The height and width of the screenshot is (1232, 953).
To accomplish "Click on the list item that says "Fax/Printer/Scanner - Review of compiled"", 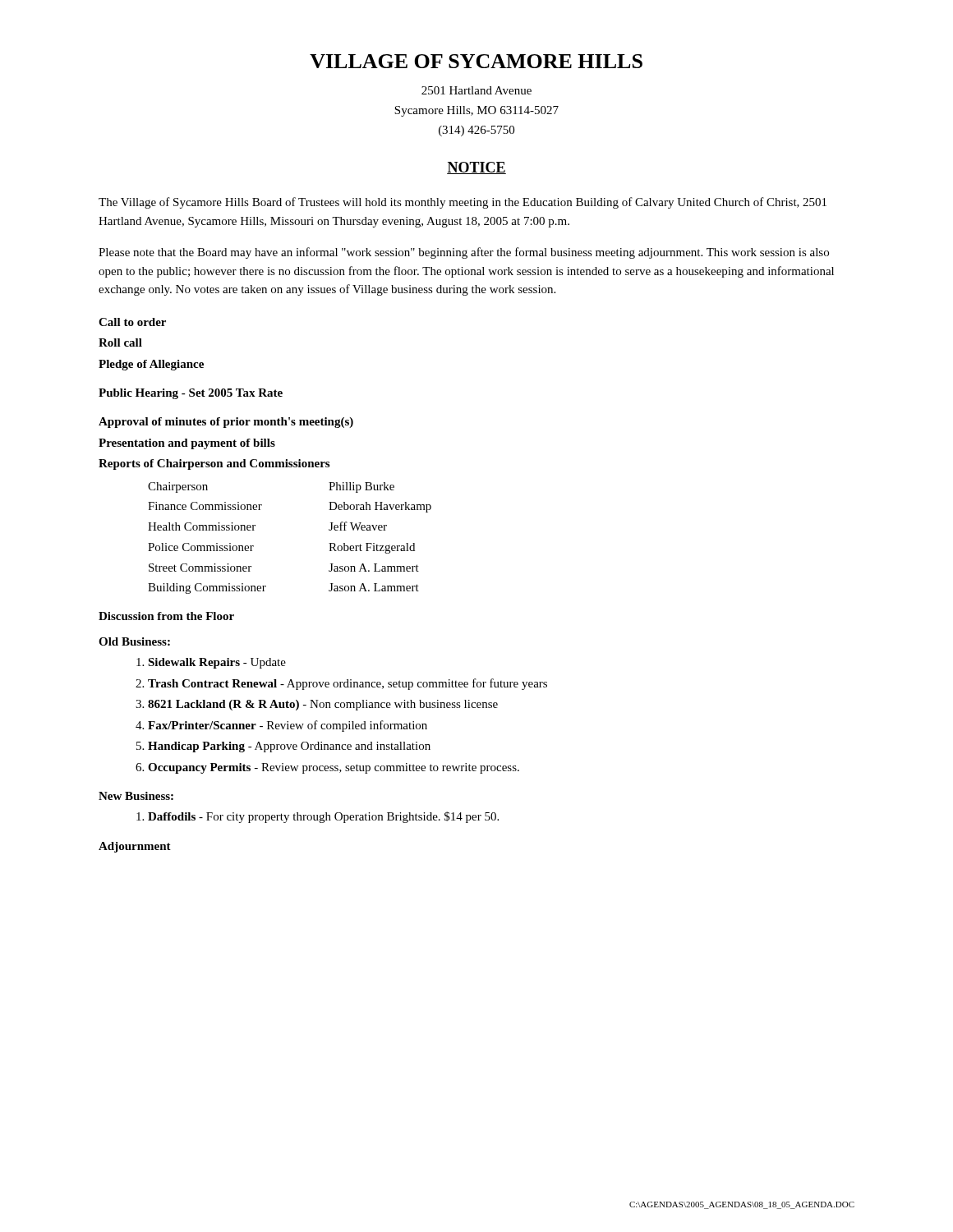I will tap(288, 725).
